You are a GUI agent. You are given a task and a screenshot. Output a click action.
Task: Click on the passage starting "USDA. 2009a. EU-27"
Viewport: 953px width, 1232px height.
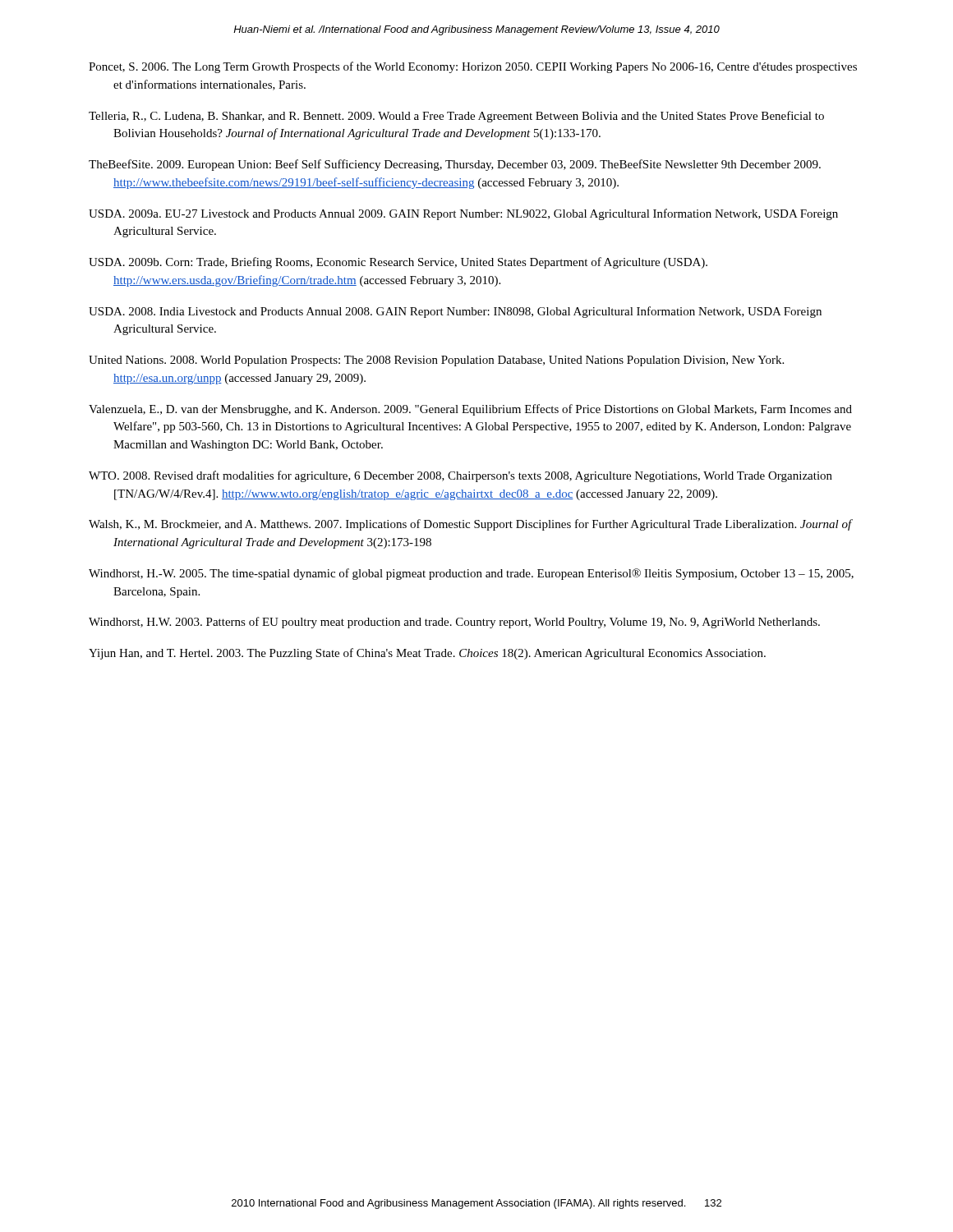(476, 223)
